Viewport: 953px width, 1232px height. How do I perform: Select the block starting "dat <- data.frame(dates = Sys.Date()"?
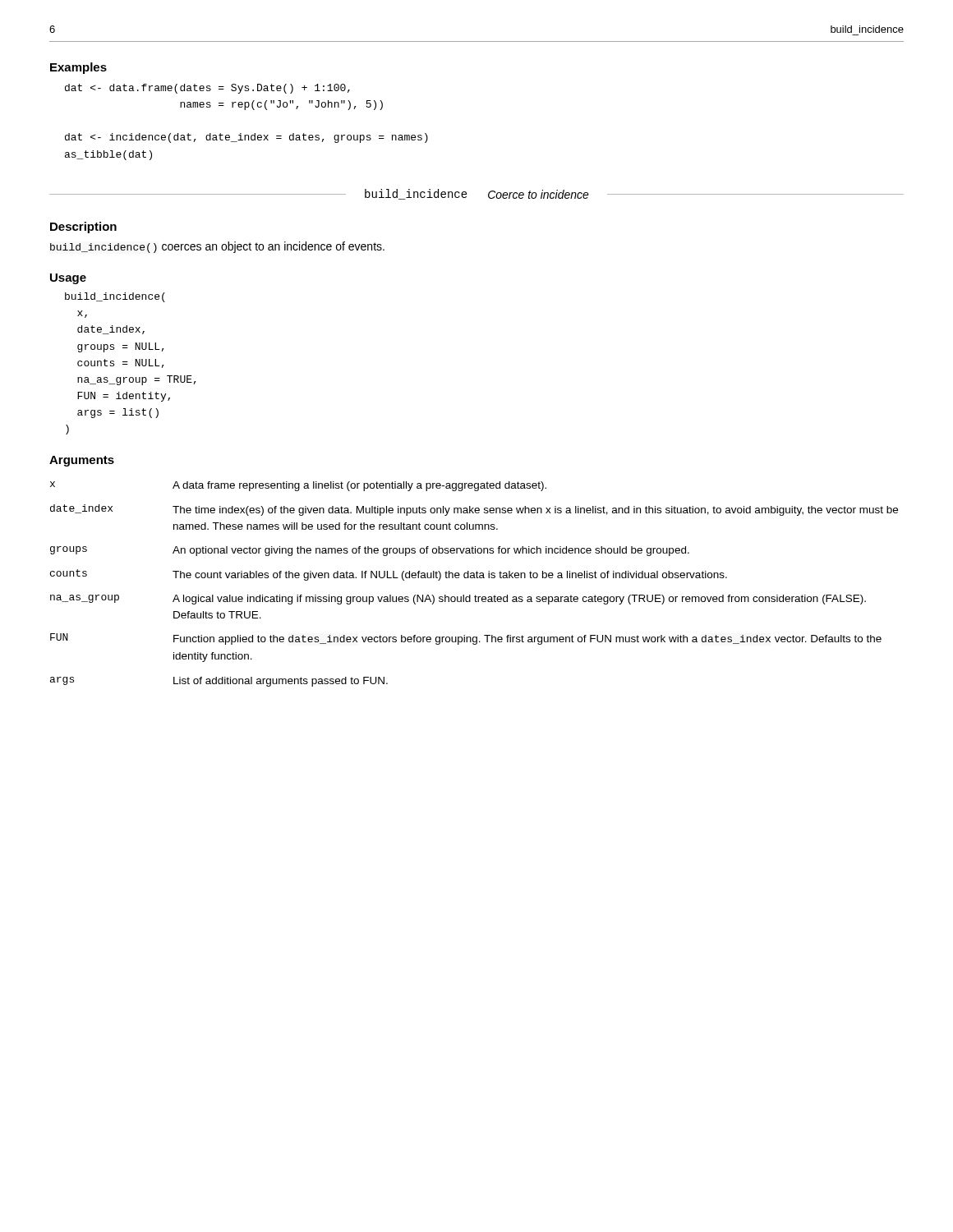[207, 89]
